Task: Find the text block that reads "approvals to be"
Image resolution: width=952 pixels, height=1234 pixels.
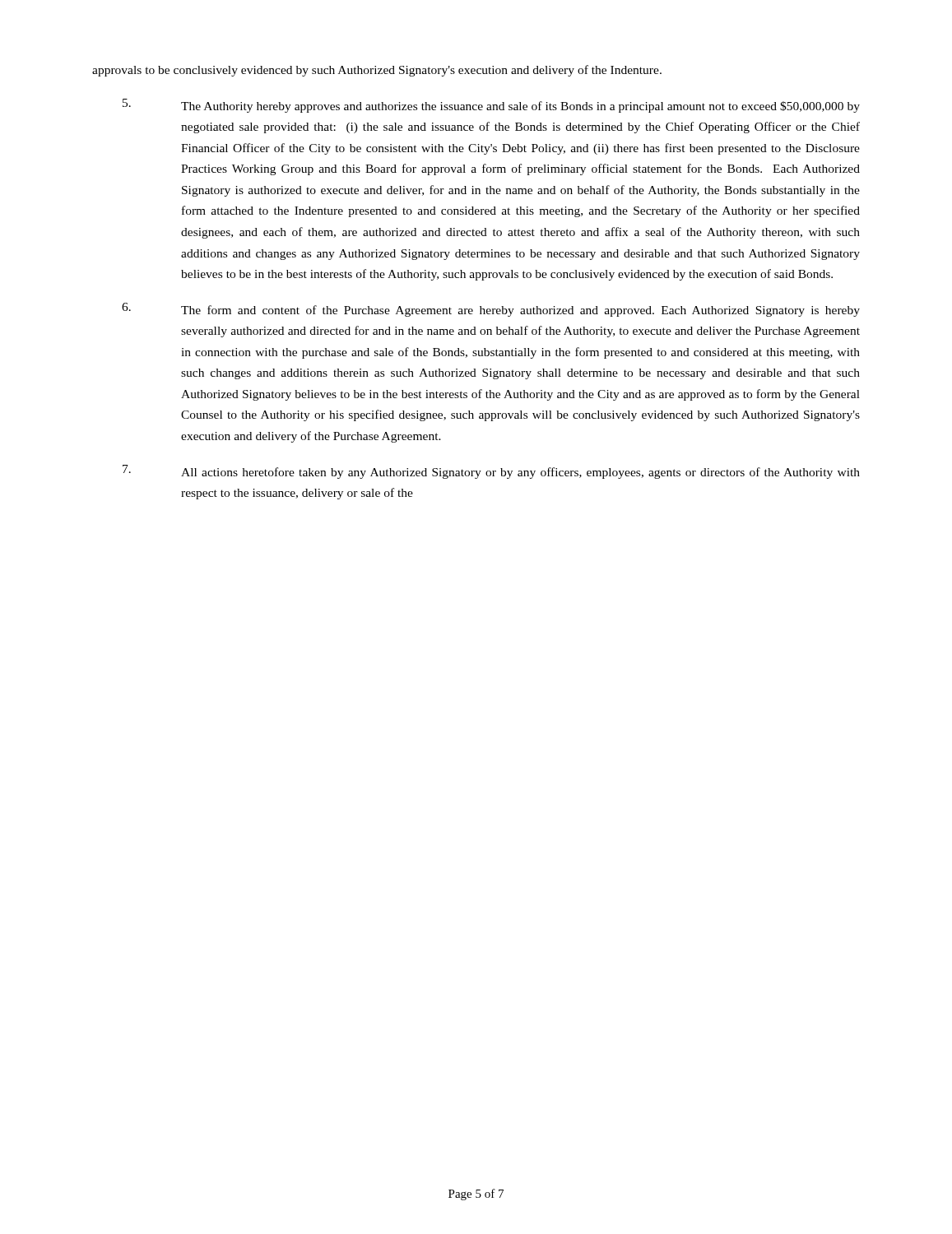Action: pyautogui.click(x=476, y=70)
